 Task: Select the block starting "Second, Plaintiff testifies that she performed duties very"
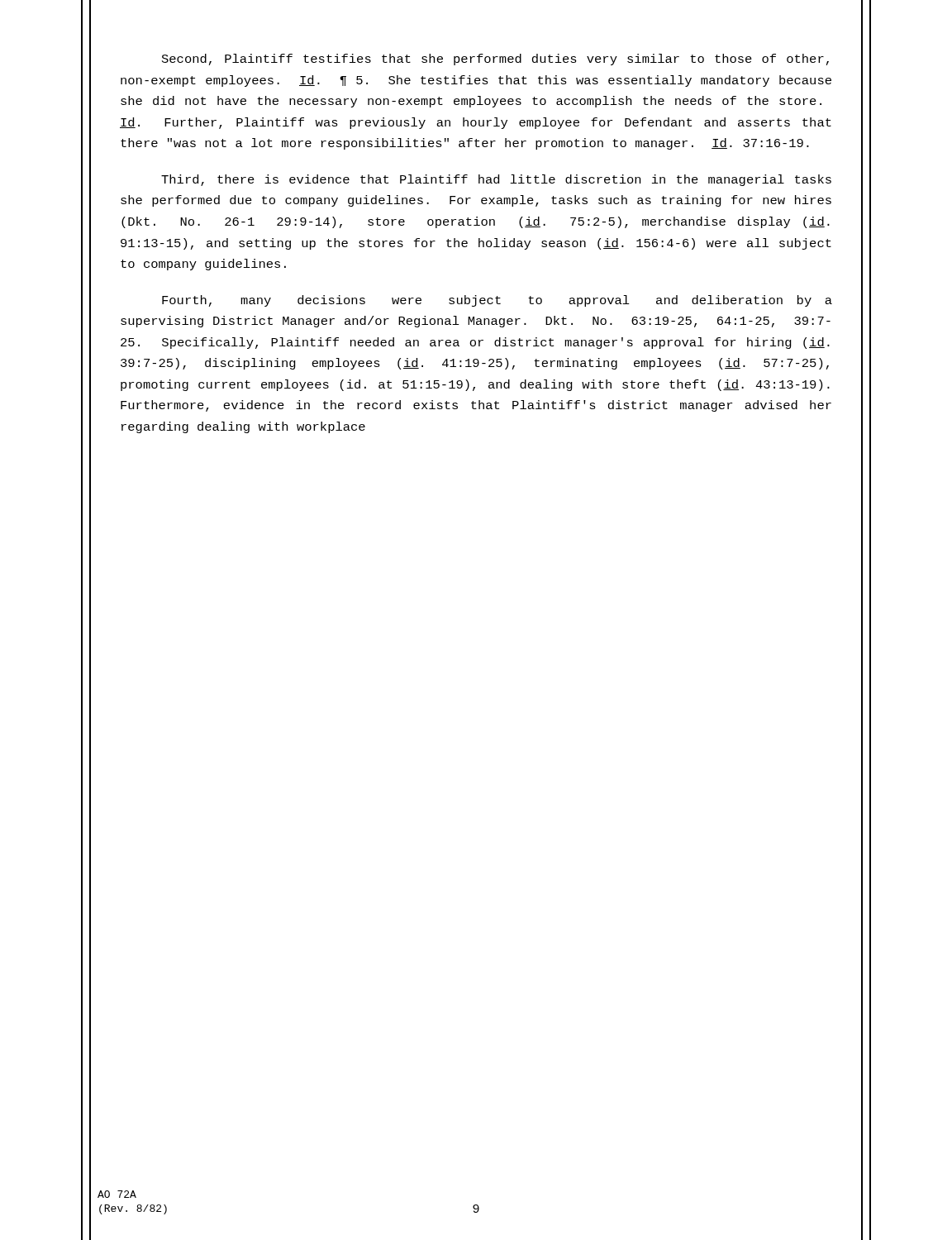476,102
